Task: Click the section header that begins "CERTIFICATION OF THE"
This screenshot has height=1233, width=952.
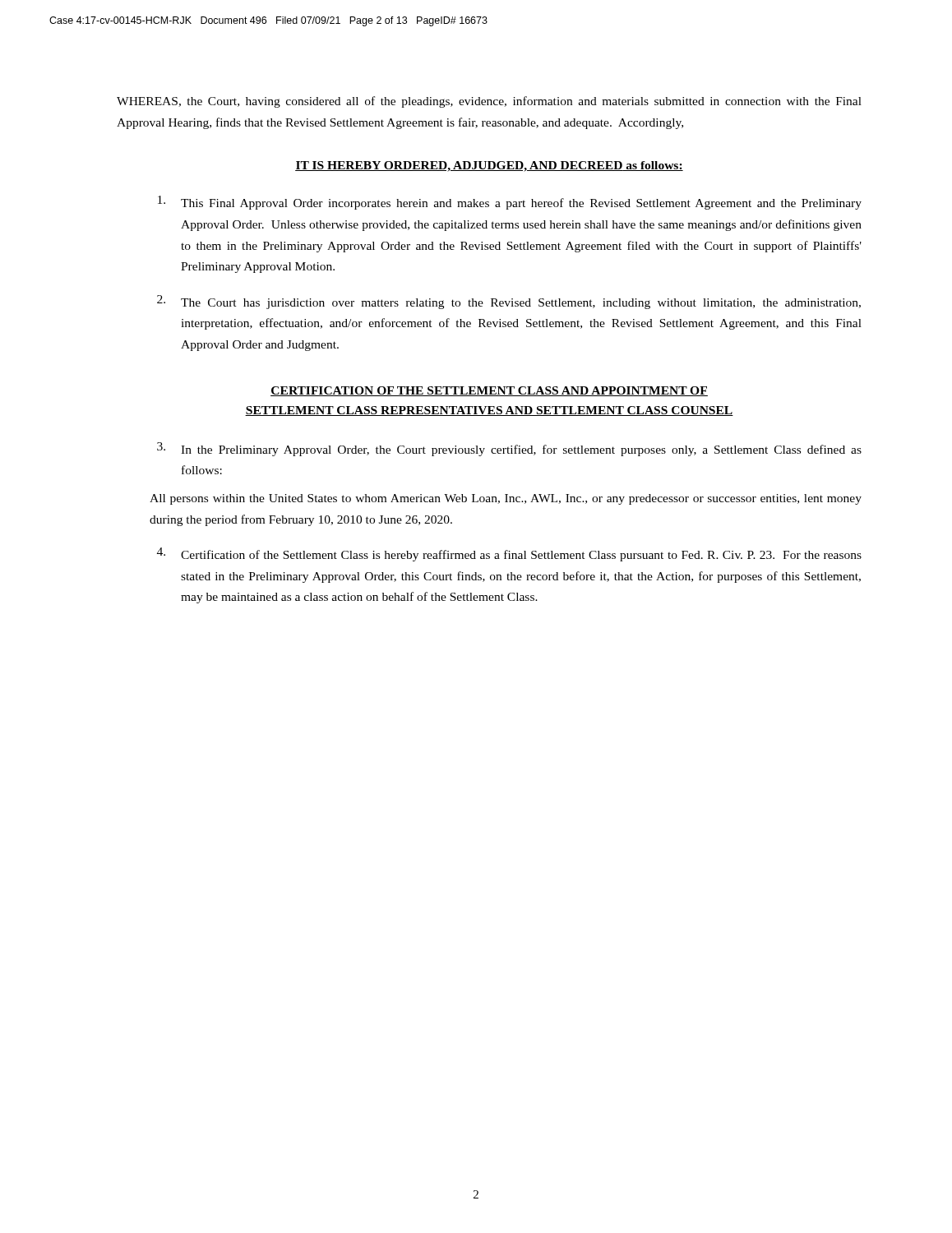Action: pyautogui.click(x=489, y=400)
